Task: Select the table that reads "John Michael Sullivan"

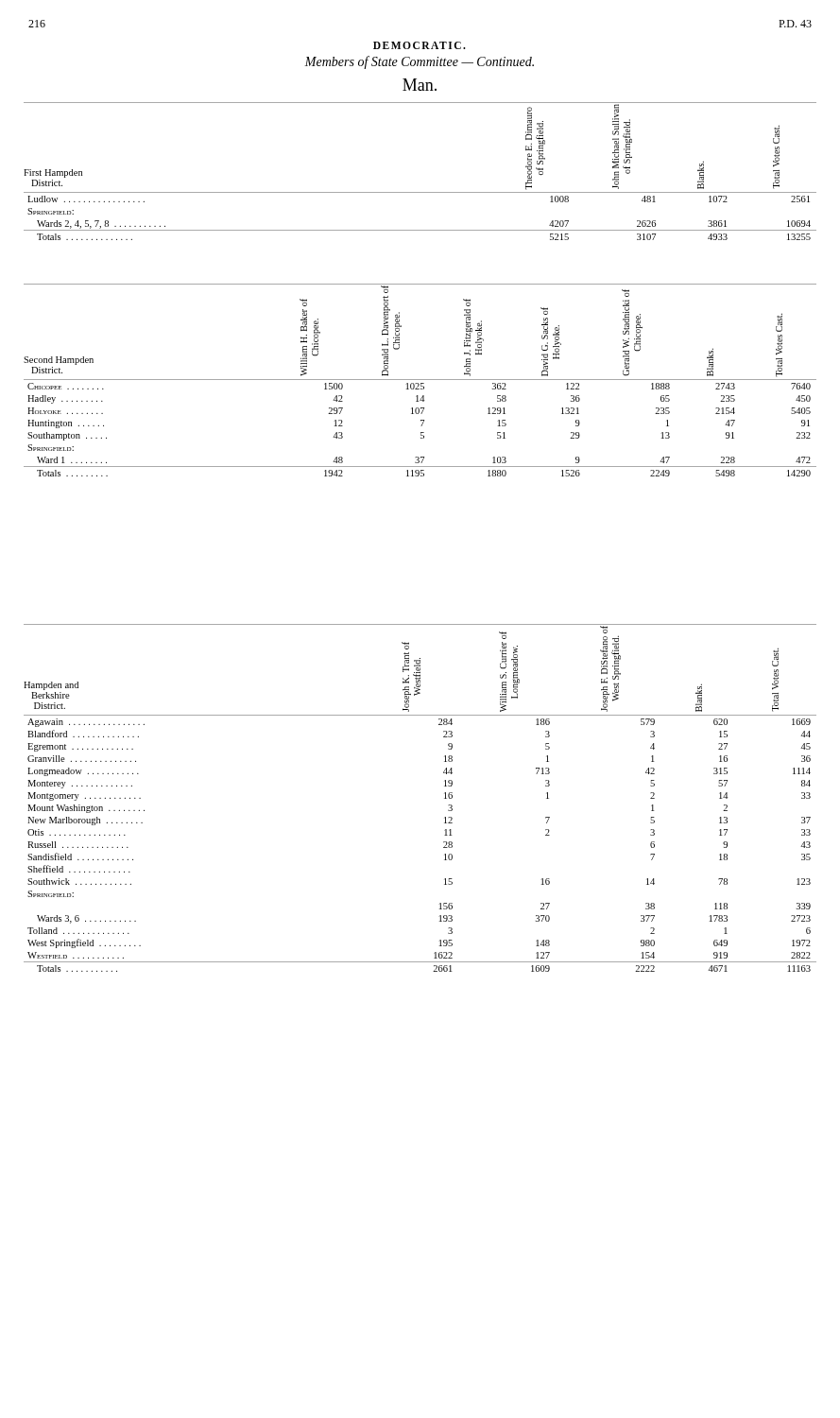Action: (x=420, y=172)
